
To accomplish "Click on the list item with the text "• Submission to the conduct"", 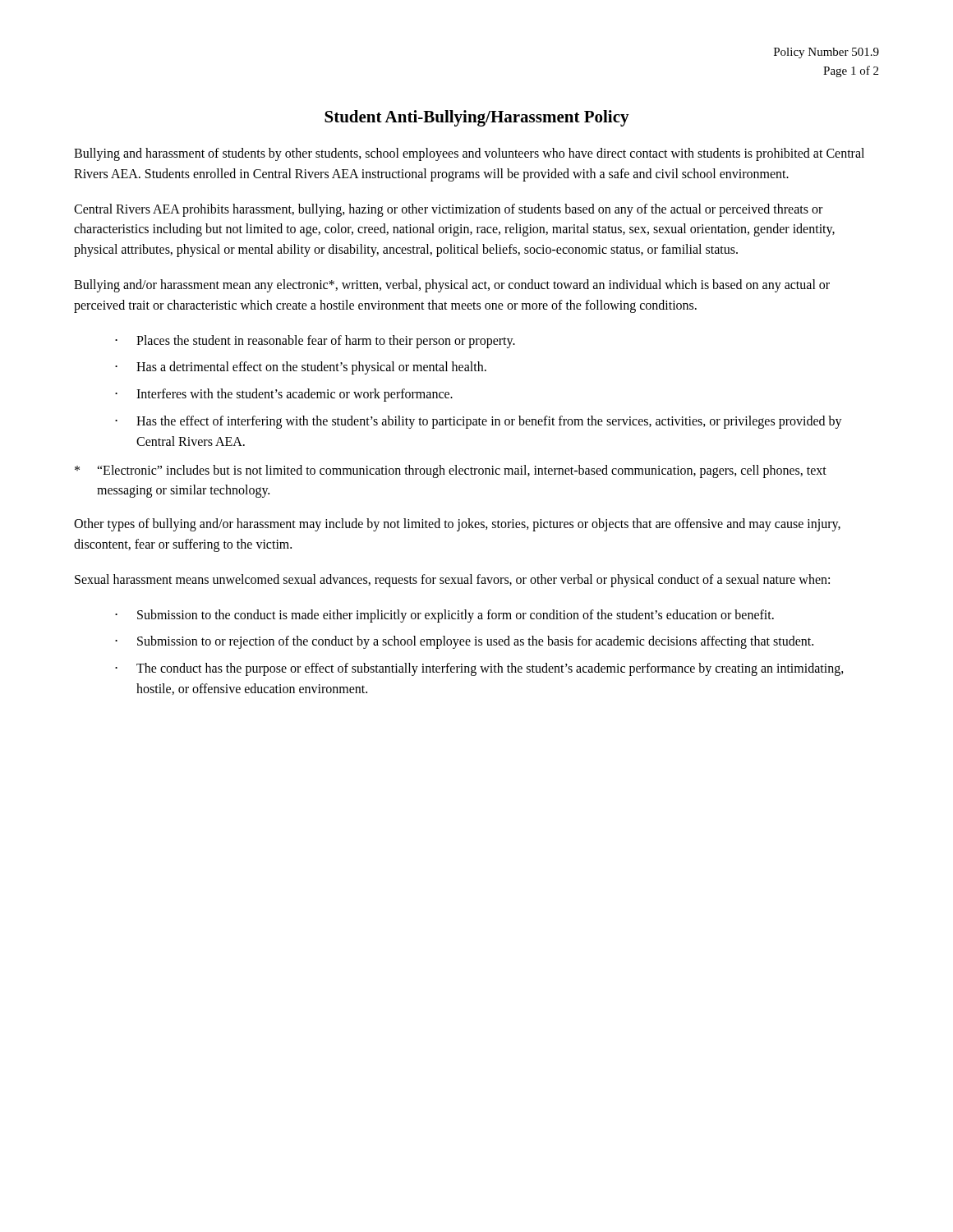I will click(x=497, y=615).
